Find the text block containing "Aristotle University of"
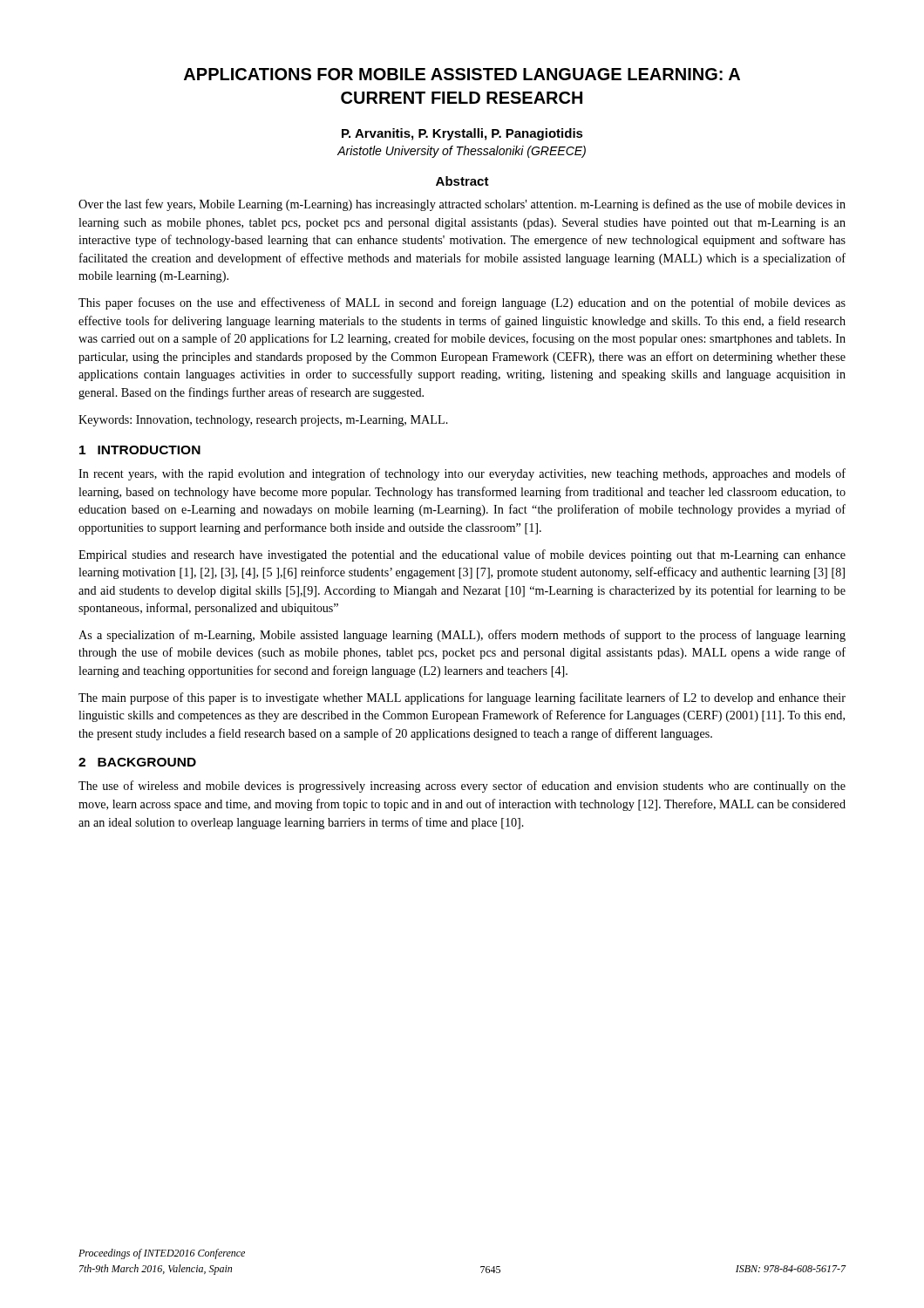The width and height of the screenshot is (924, 1308). (x=462, y=151)
